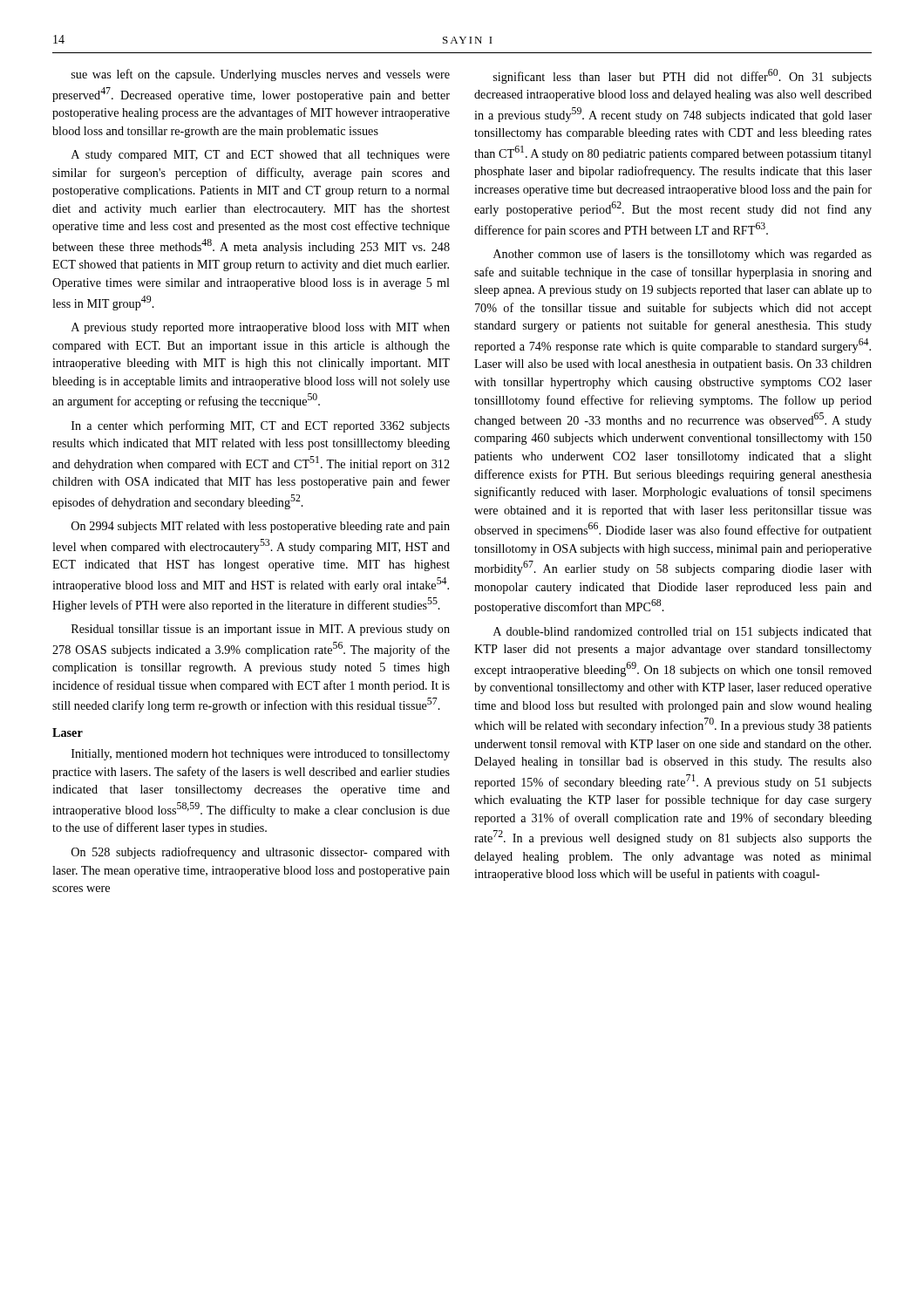Navigate to the element starting "significant less than laser but PTH did"
This screenshot has width=924, height=1308.
pyautogui.click(x=673, y=151)
